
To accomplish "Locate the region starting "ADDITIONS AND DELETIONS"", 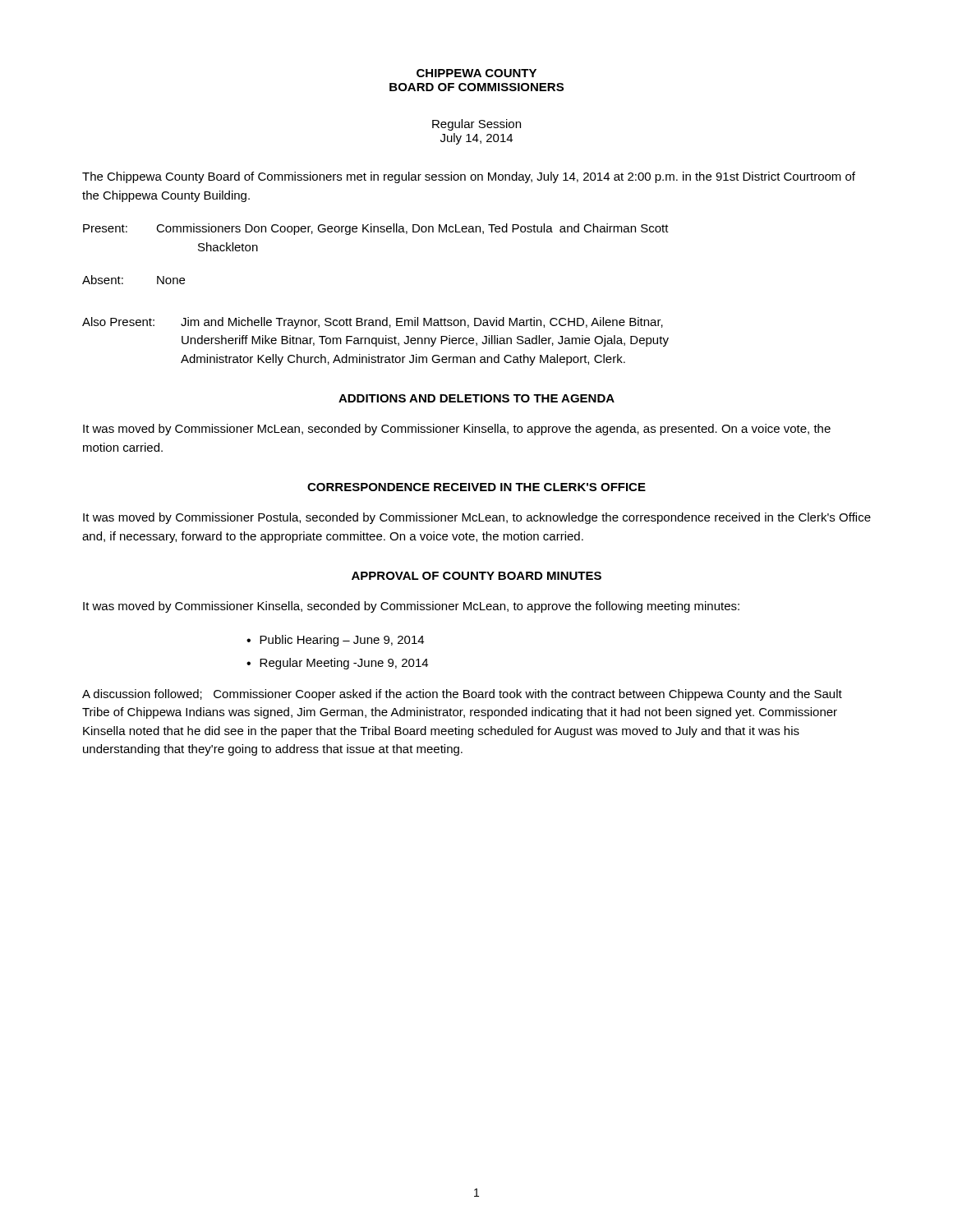I will (x=476, y=398).
